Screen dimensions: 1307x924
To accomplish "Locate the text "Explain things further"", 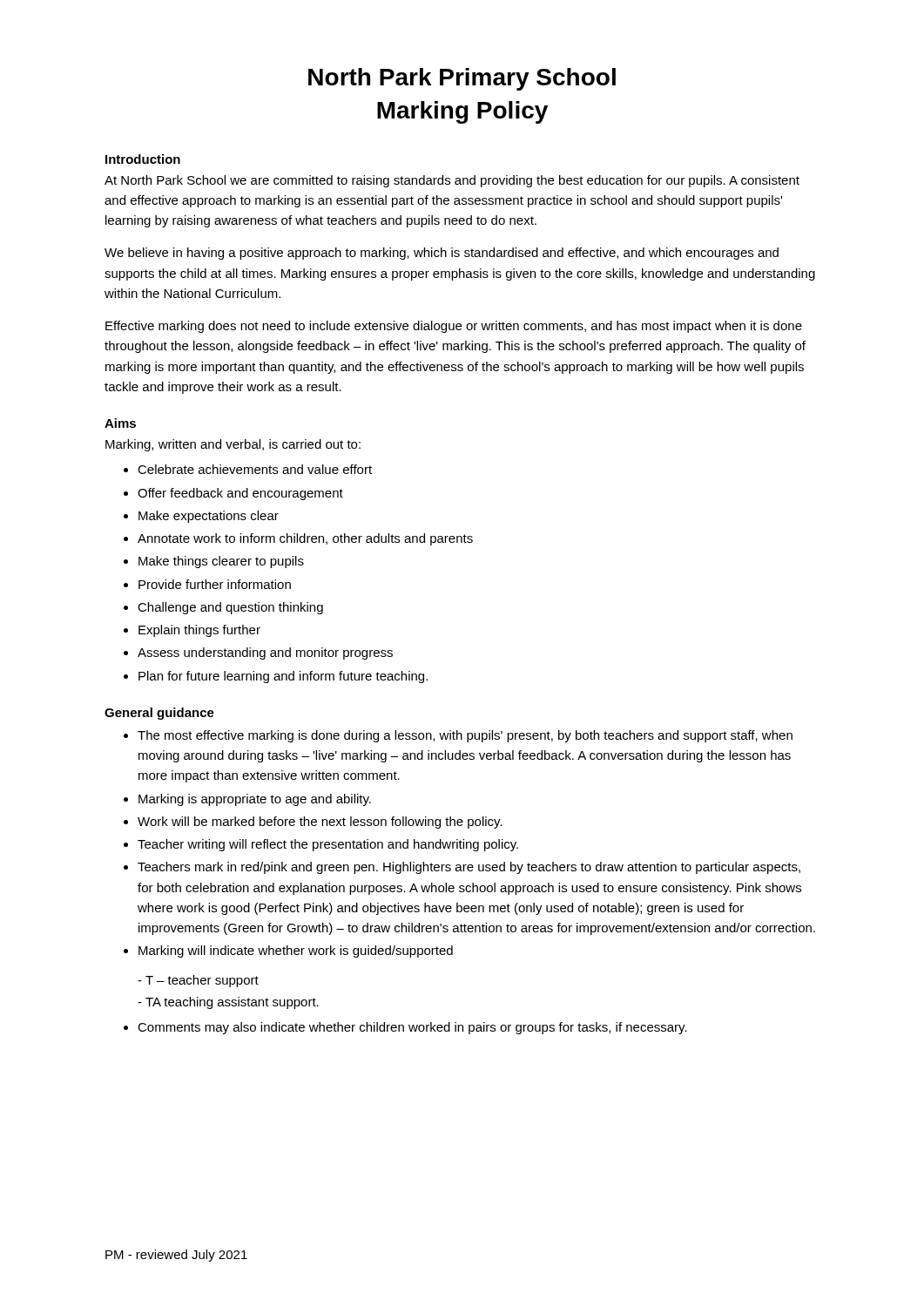I will click(x=199, y=630).
